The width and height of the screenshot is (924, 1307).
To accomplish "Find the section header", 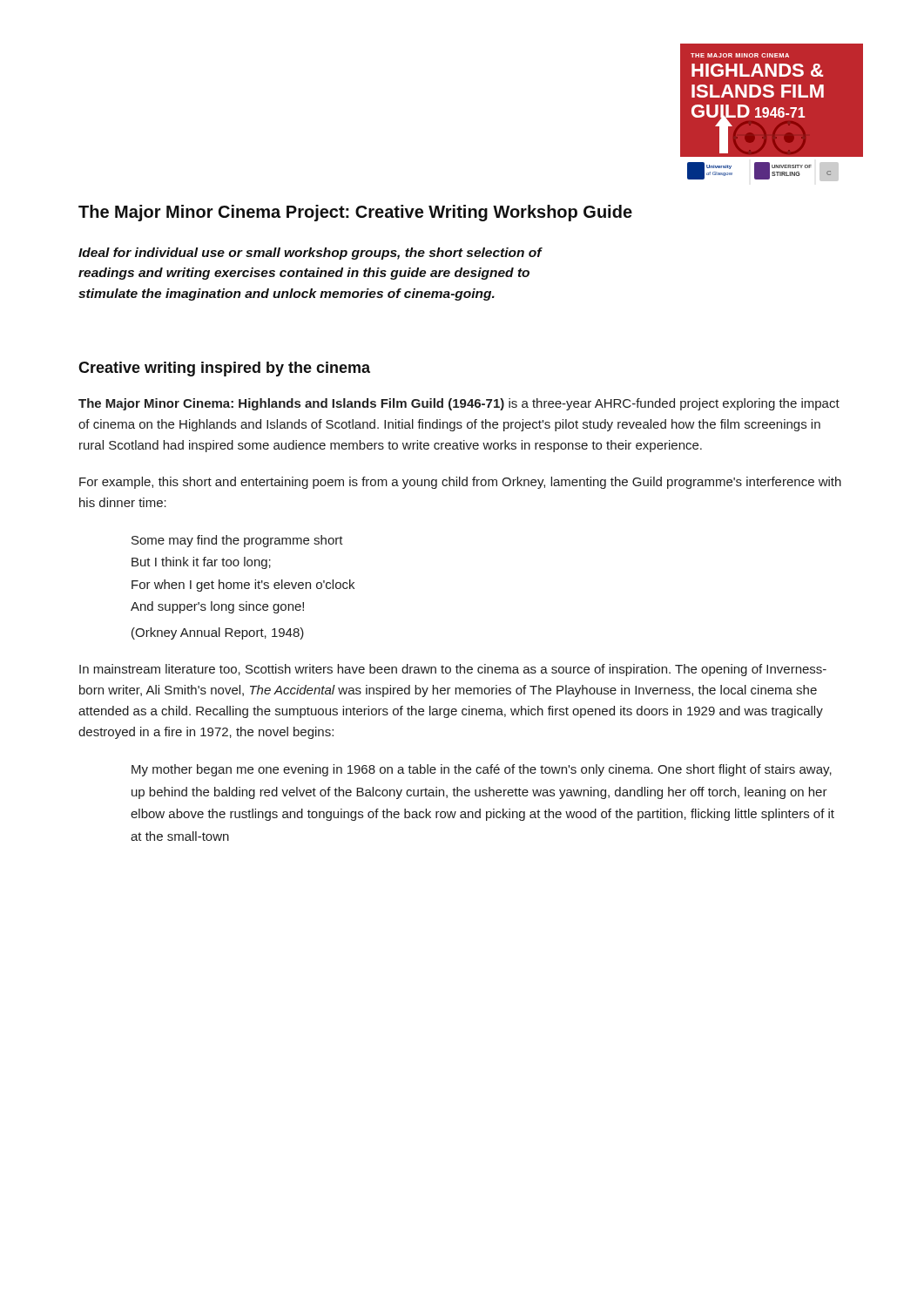I will tap(224, 367).
